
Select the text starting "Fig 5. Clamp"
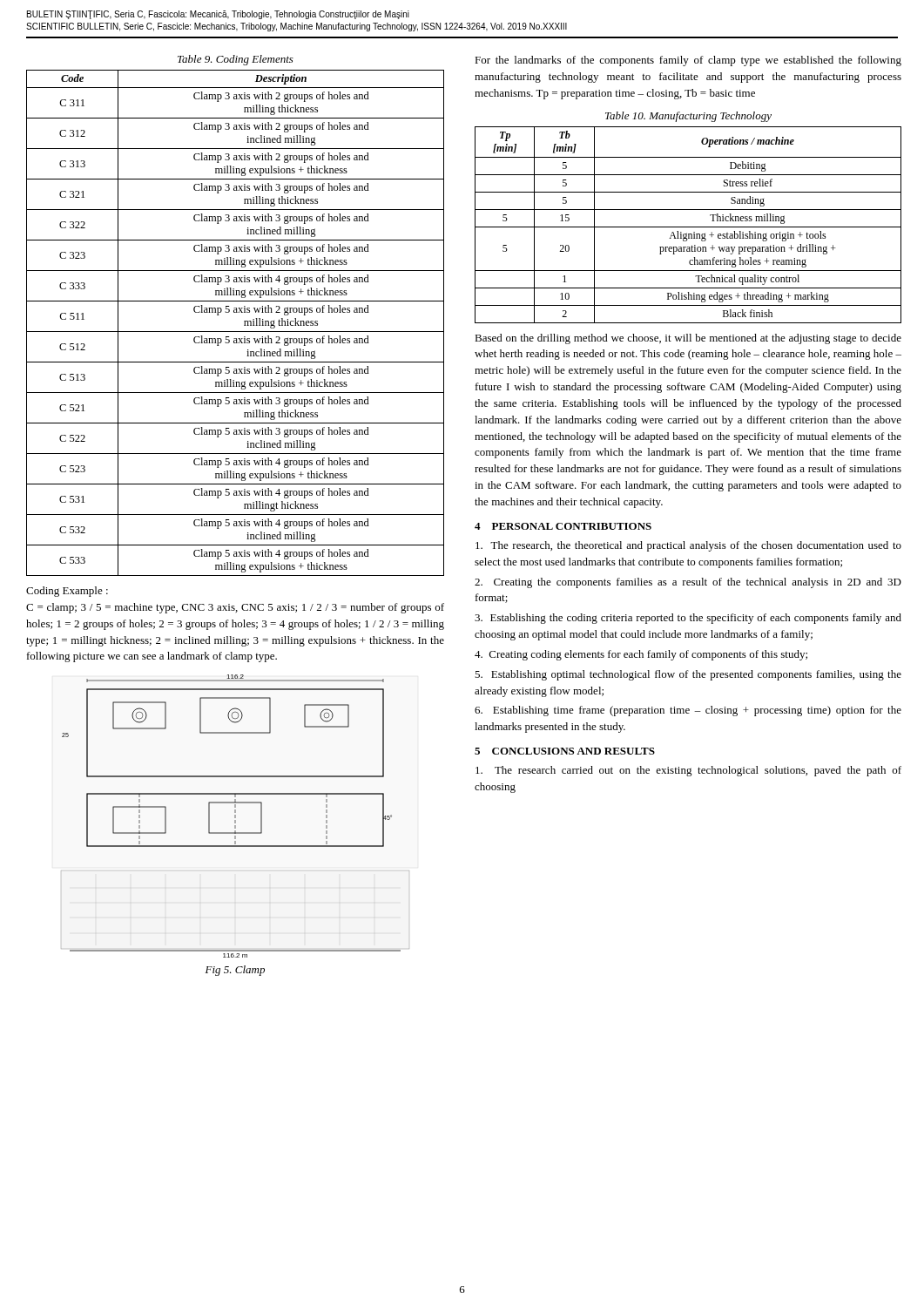[235, 970]
